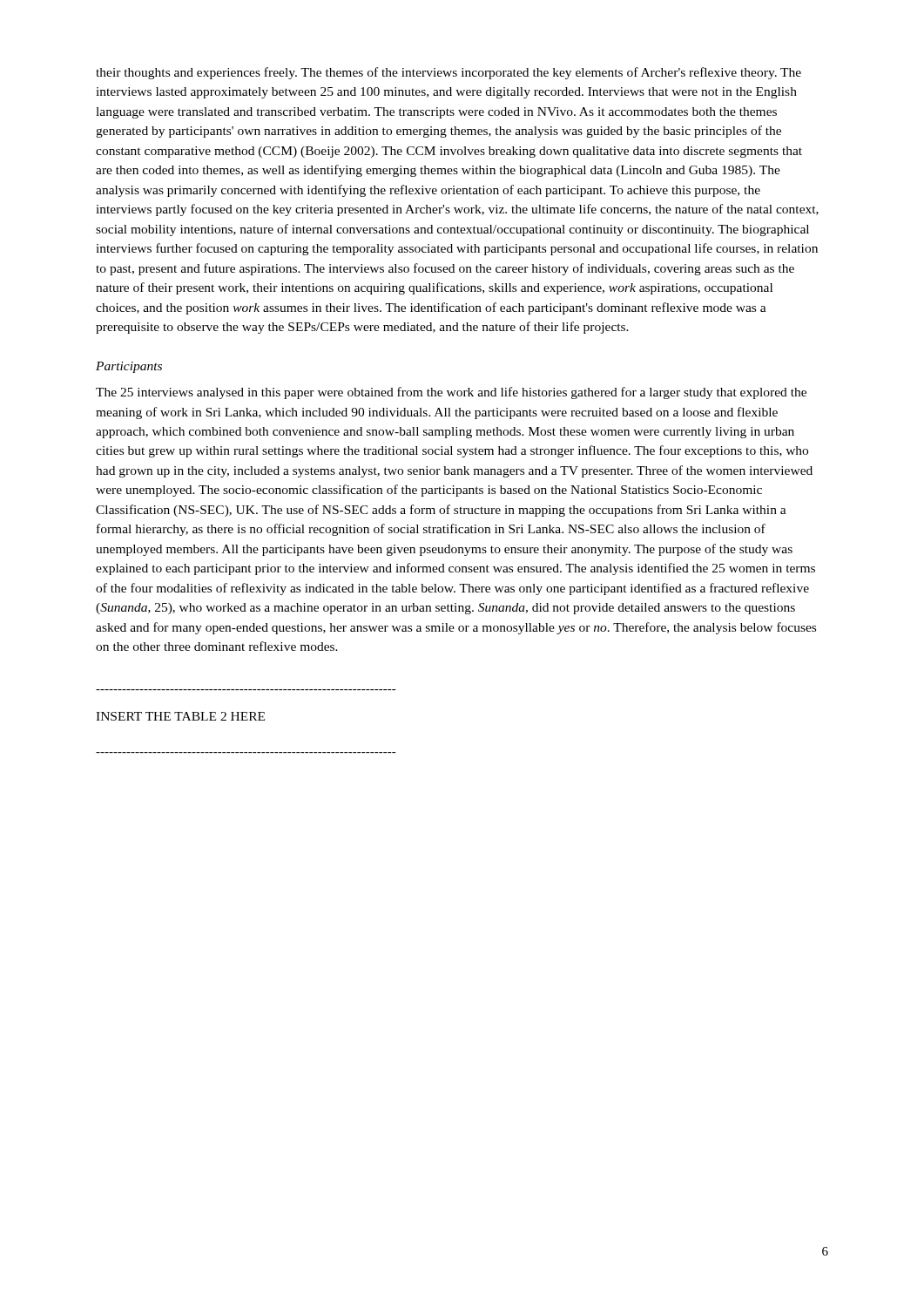Find the text block that says "The 25 interviews analysed in"
Image resolution: width=924 pixels, height=1307 pixels.
click(x=456, y=519)
